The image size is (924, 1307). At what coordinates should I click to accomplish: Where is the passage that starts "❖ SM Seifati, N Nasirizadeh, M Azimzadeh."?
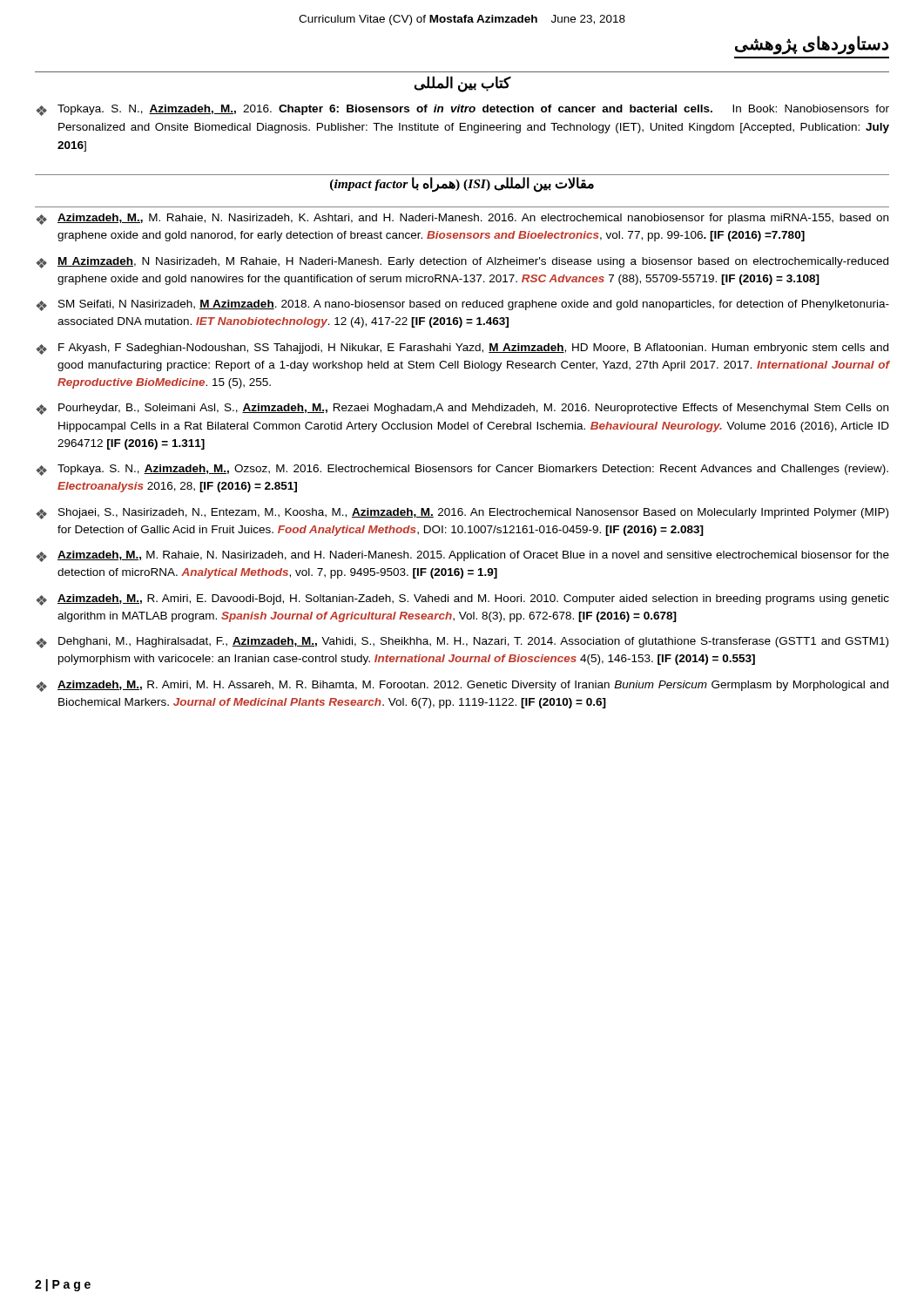tap(462, 313)
